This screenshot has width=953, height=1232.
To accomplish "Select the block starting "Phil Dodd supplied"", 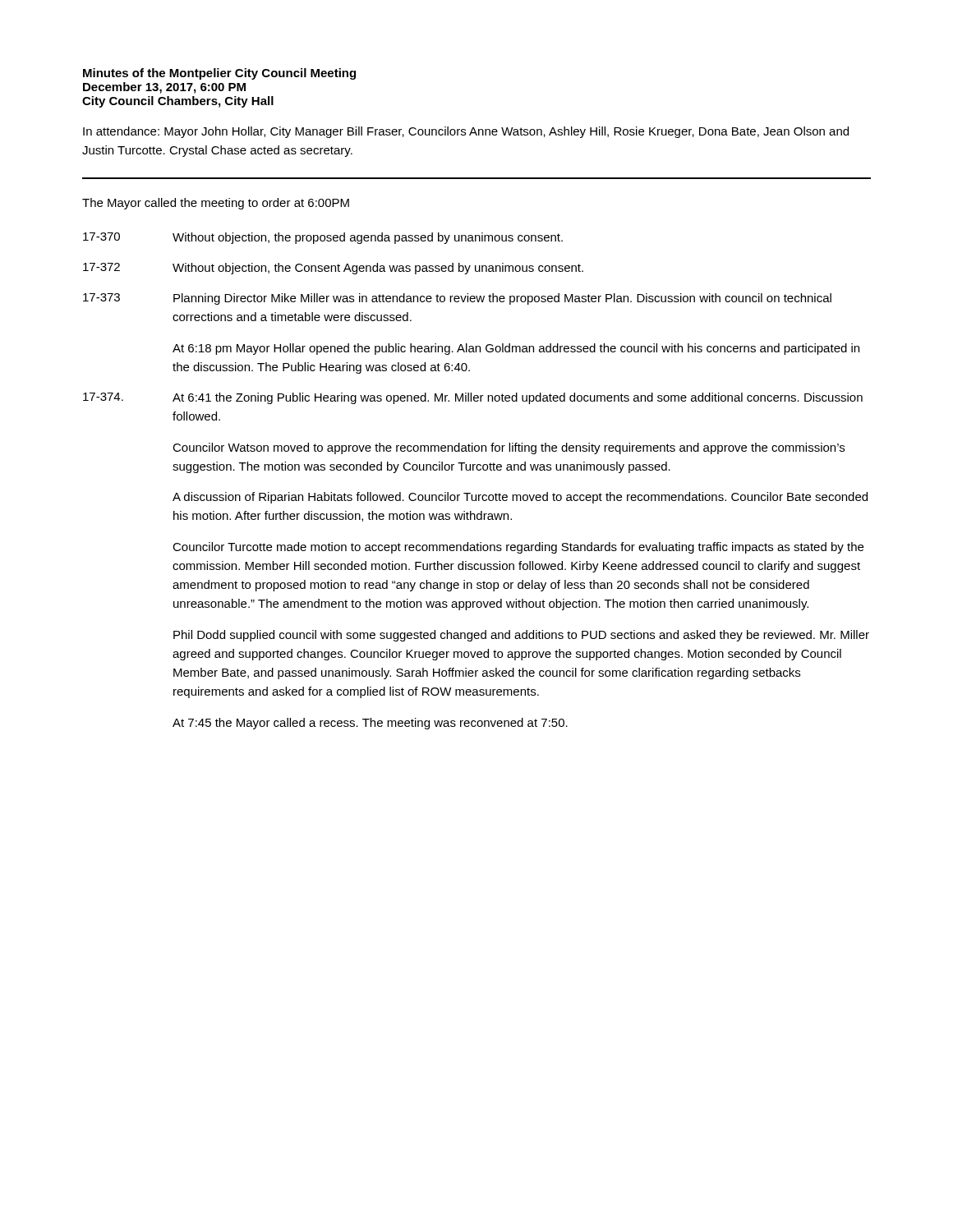I will pos(521,663).
